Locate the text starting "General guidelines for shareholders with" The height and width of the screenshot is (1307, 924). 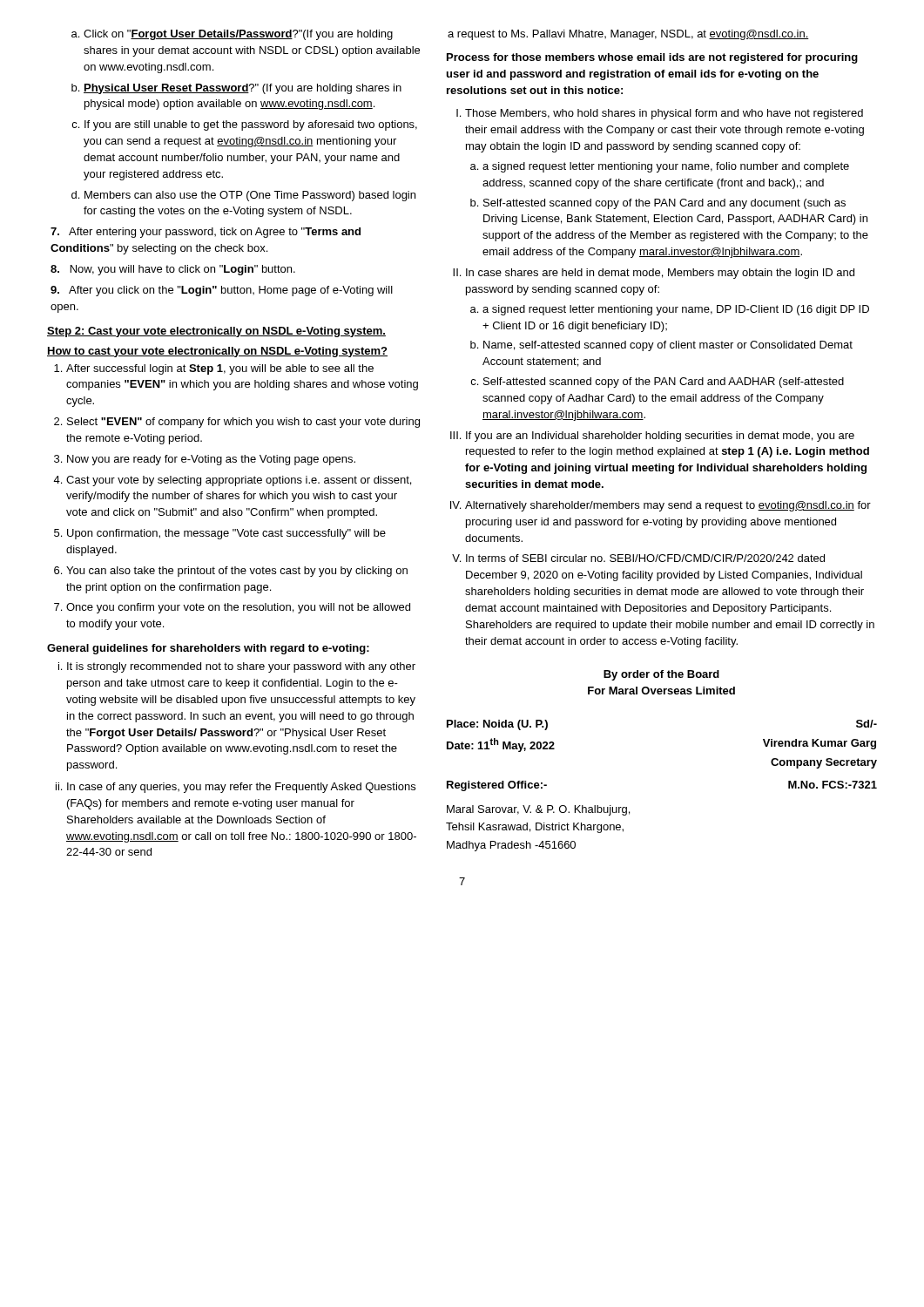tap(208, 648)
